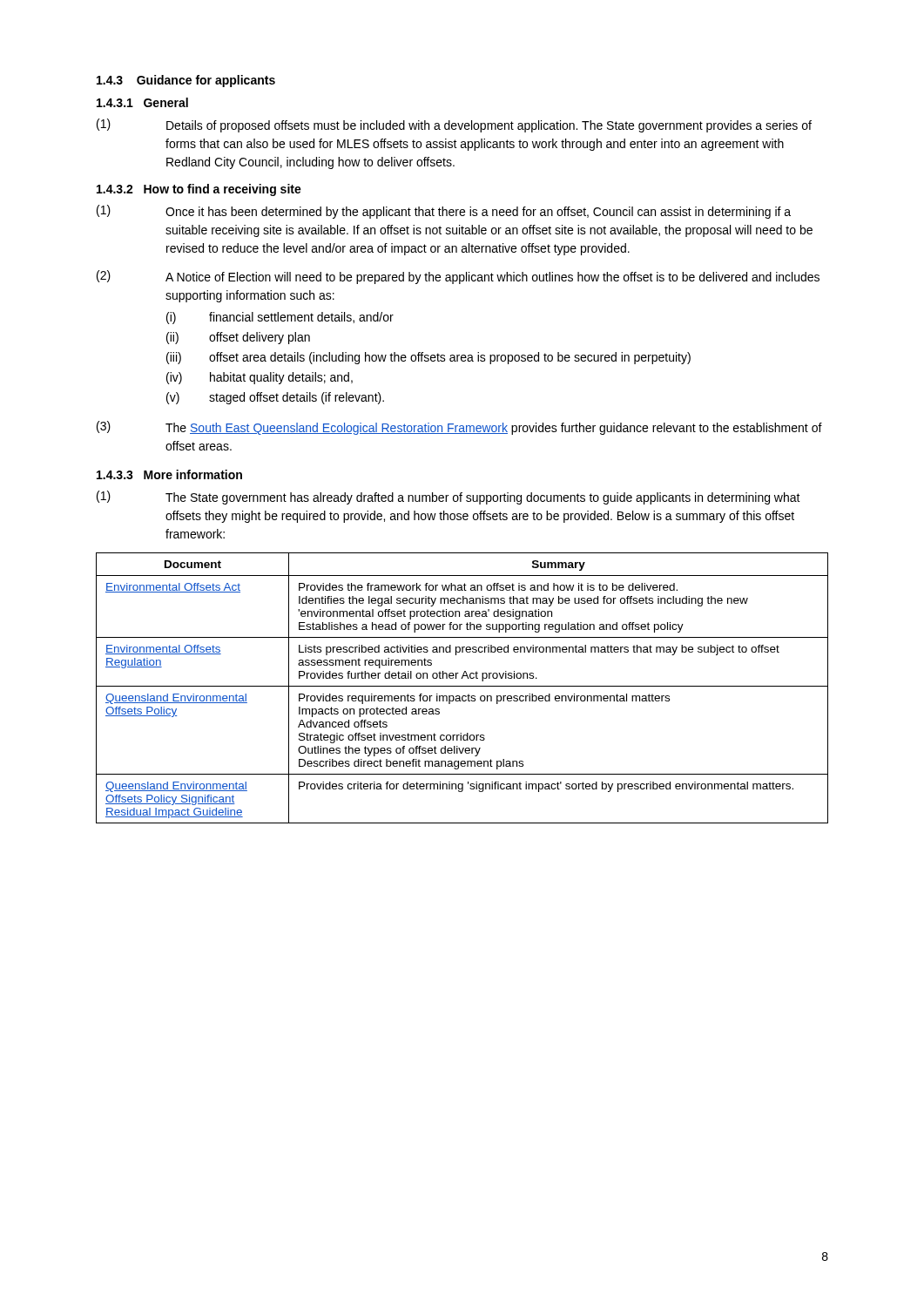Find the block on this page that starts "(3) The South East Queensland Ecological"
Image resolution: width=924 pixels, height=1307 pixels.
[462, 437]
